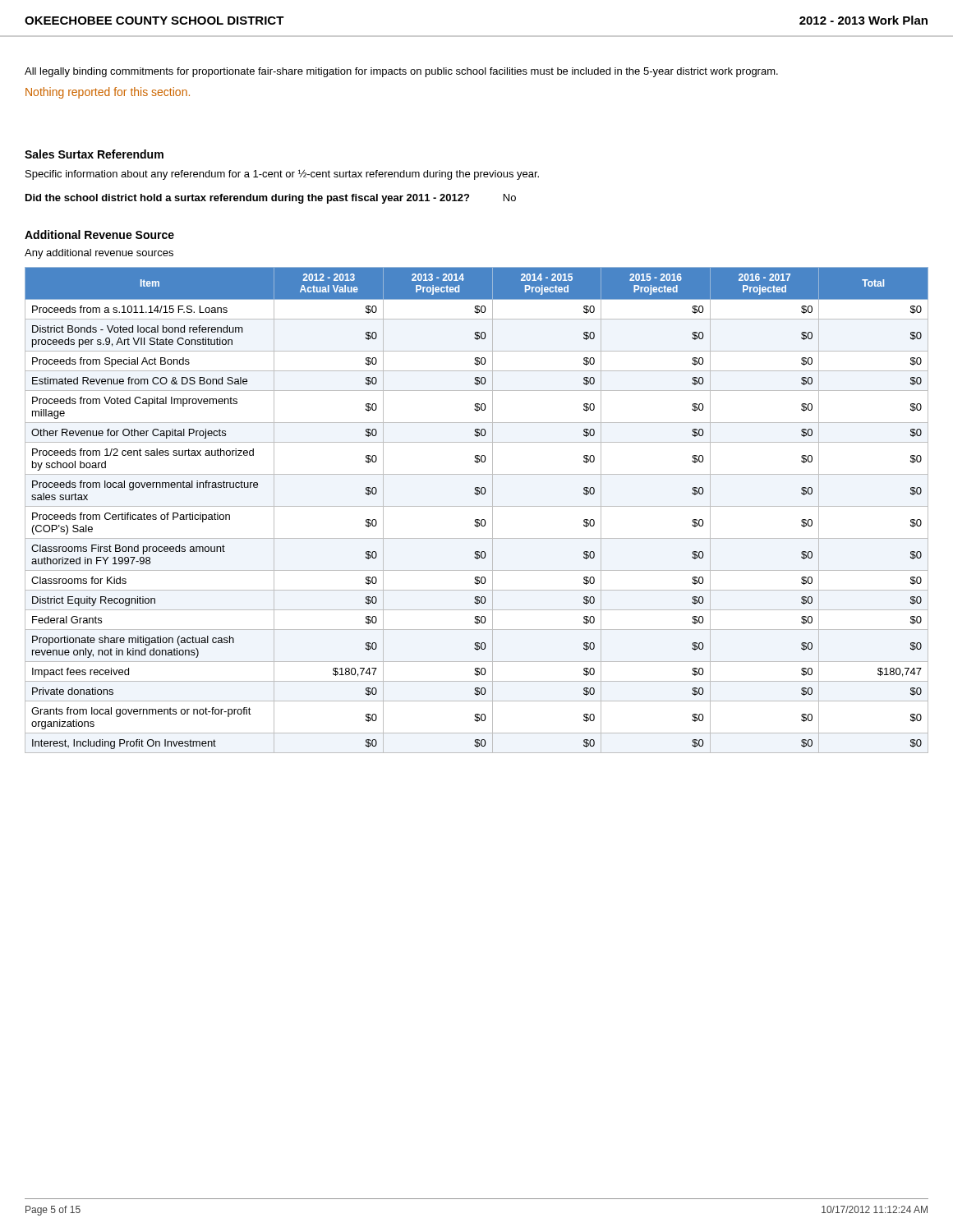The width and height of the screenshot is (953, 1232).
Task: Select the table that reads "Proceeds from a"
Action: point(476,510)
